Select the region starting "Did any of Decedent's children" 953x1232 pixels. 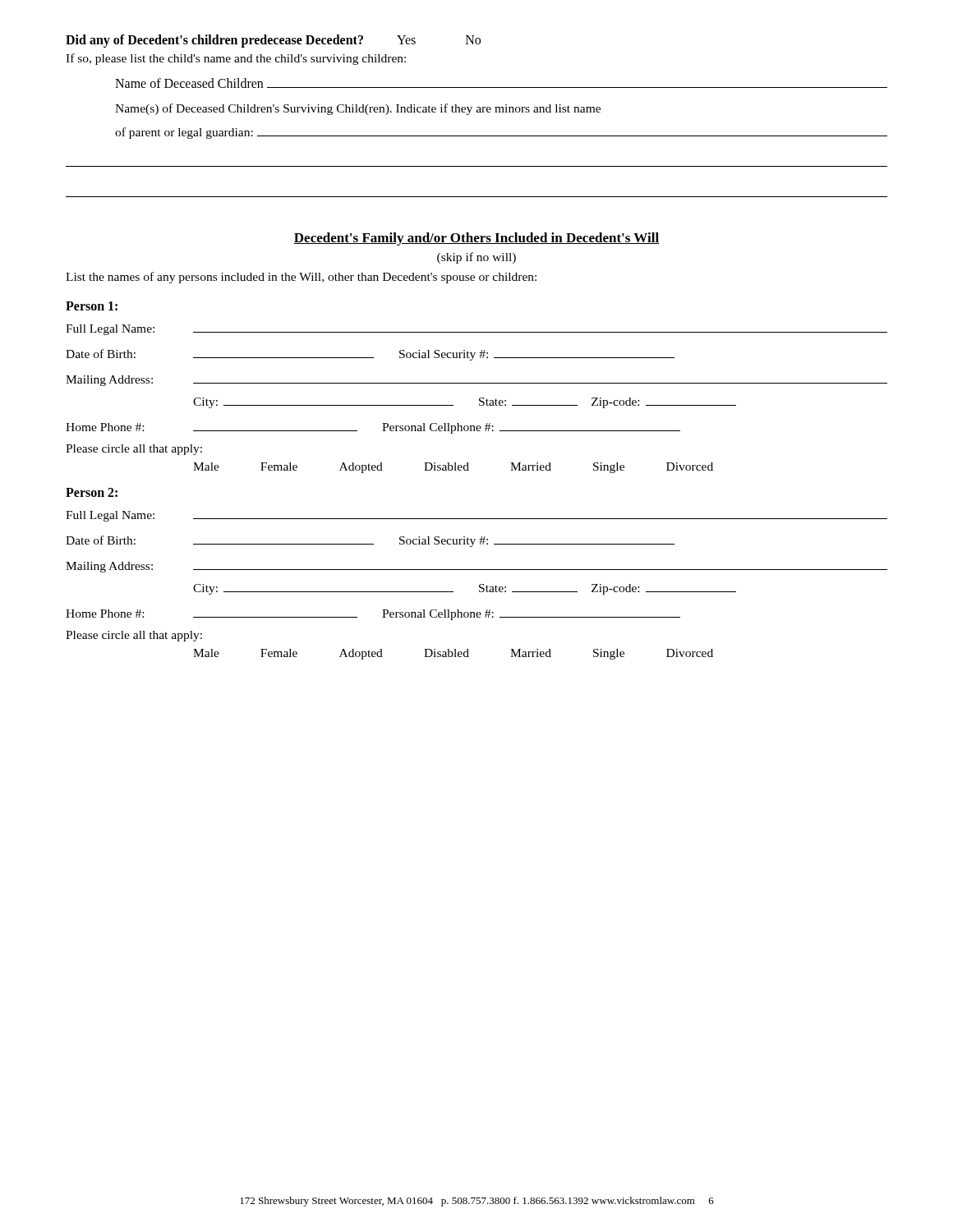click(x=476, y=49)
